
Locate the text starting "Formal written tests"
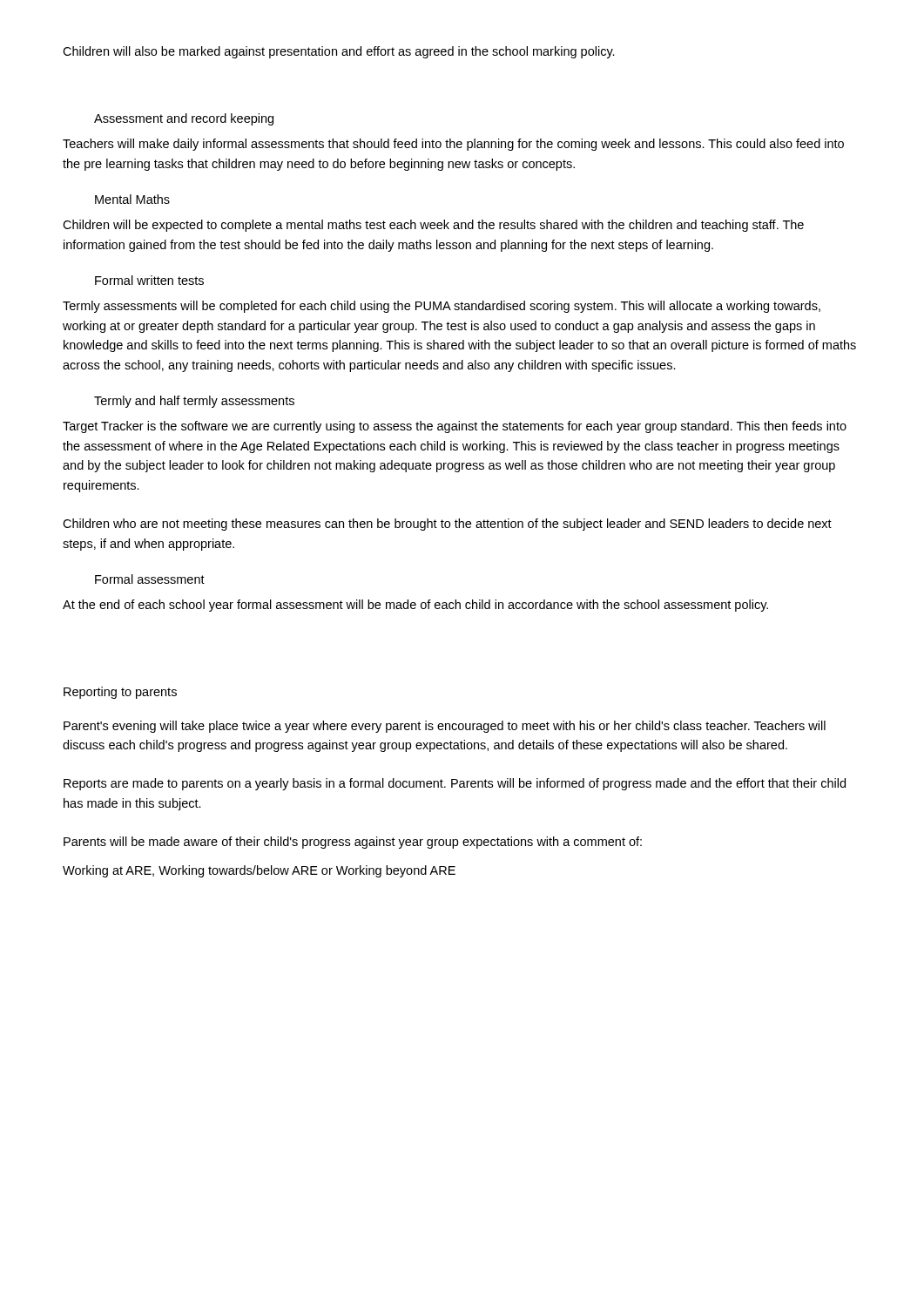click(x=149, y=281)
